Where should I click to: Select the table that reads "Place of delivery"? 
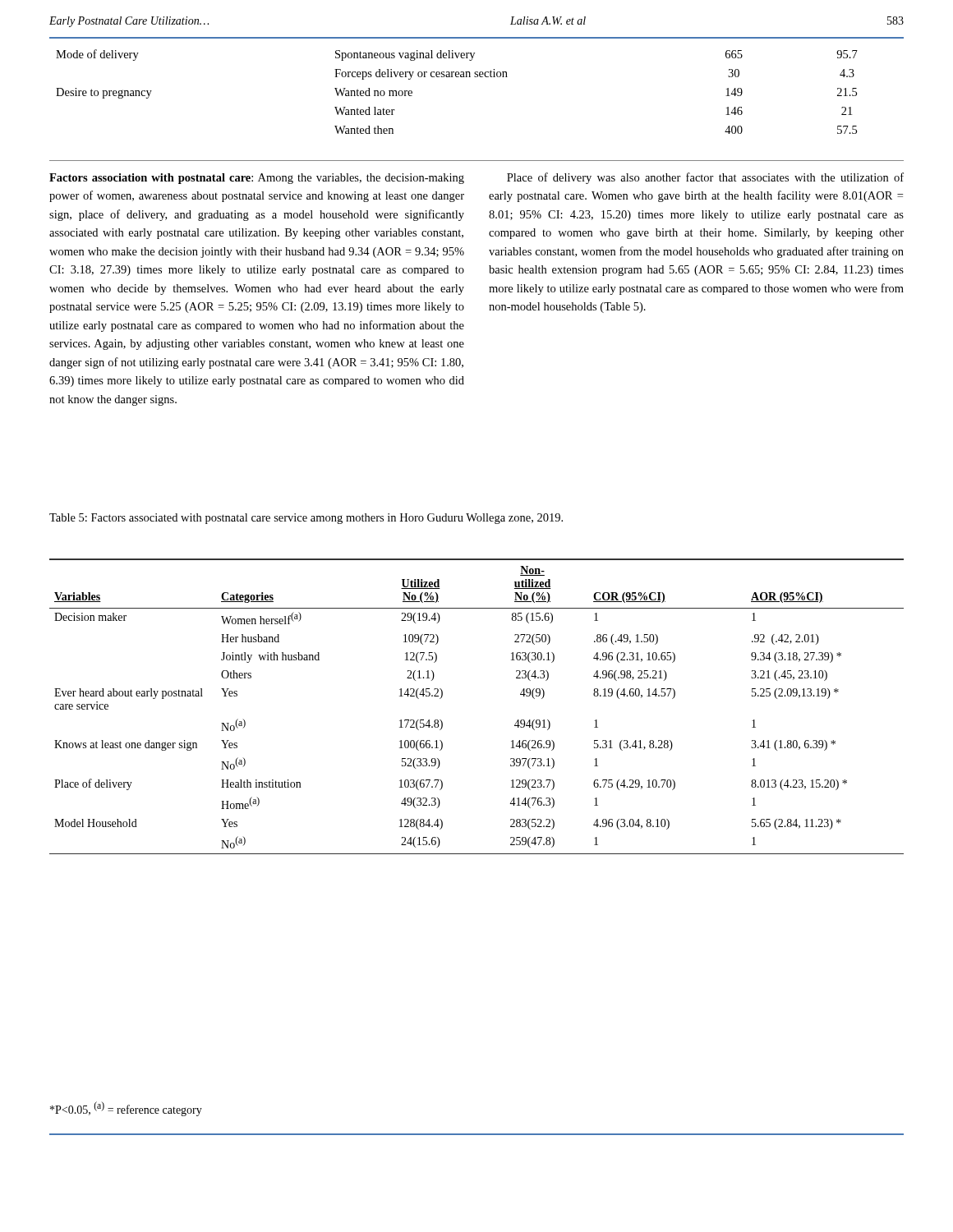[476, 706]
